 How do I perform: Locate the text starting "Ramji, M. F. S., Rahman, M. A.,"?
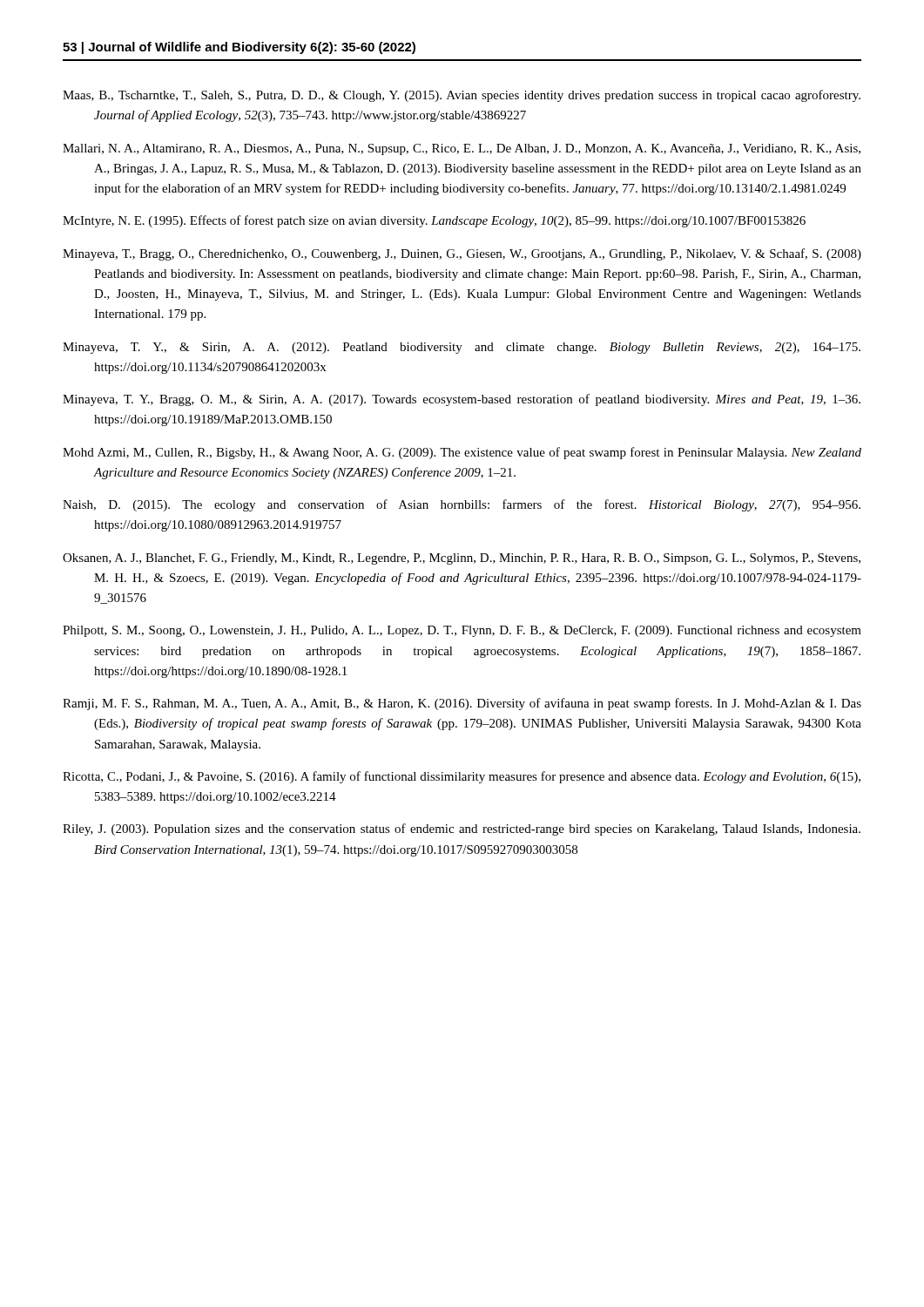462,723
